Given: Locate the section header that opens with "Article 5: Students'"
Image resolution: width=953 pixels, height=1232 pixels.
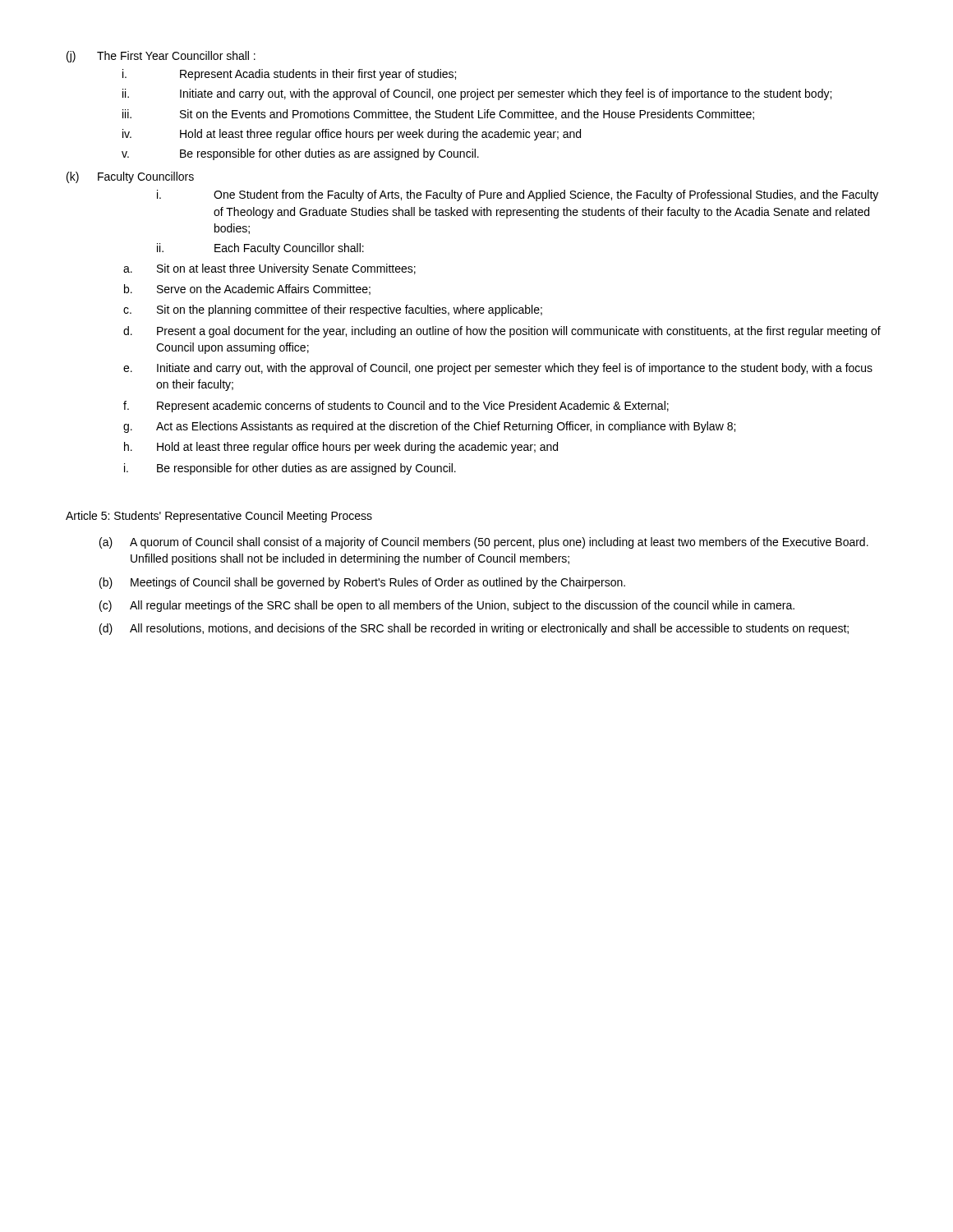Looking at the screenshot, I should tap(219, 516).
